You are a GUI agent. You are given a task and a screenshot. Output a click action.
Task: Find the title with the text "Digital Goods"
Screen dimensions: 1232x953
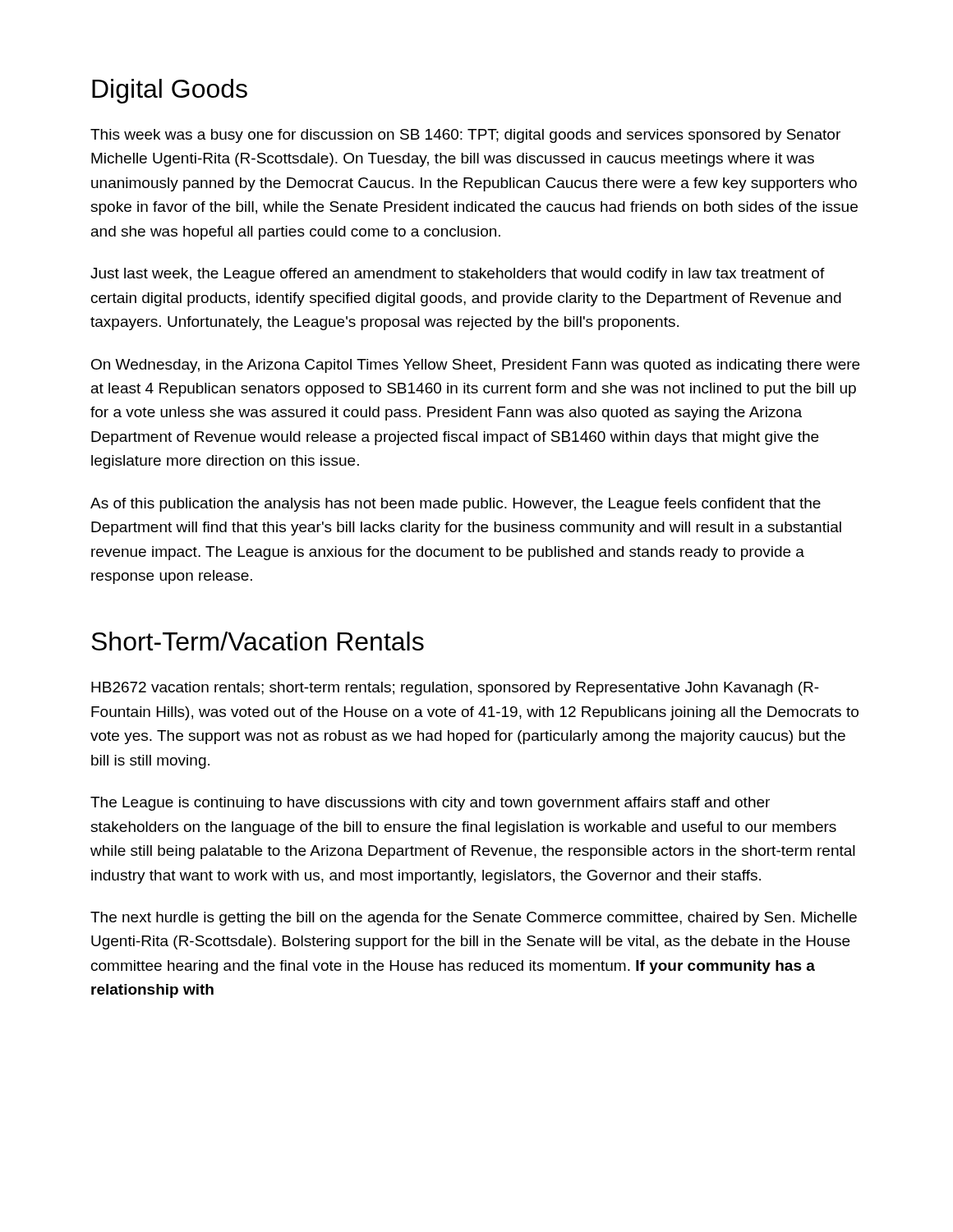169,89
